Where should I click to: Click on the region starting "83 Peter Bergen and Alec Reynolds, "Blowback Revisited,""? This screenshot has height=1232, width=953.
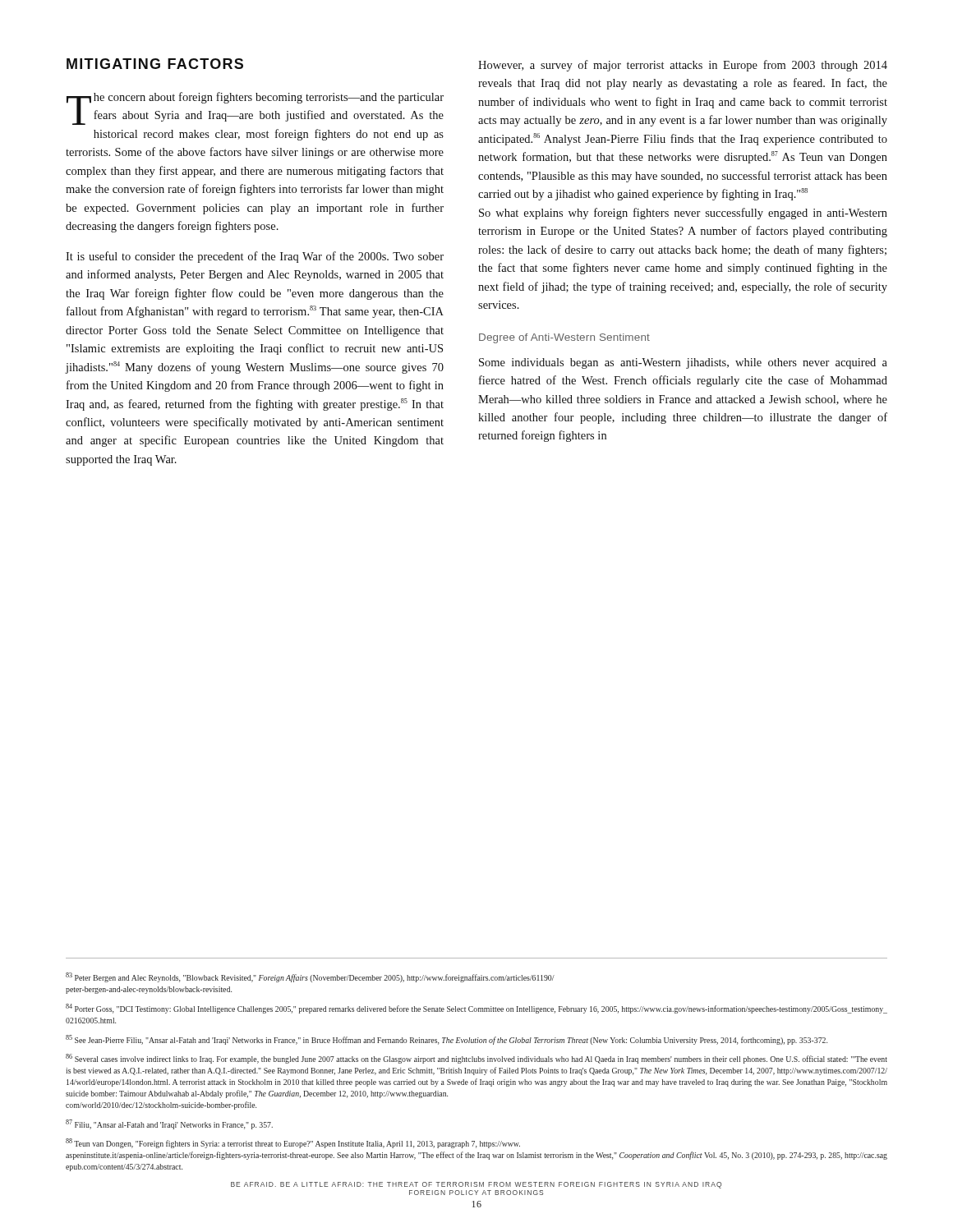(x=476, y=984)
